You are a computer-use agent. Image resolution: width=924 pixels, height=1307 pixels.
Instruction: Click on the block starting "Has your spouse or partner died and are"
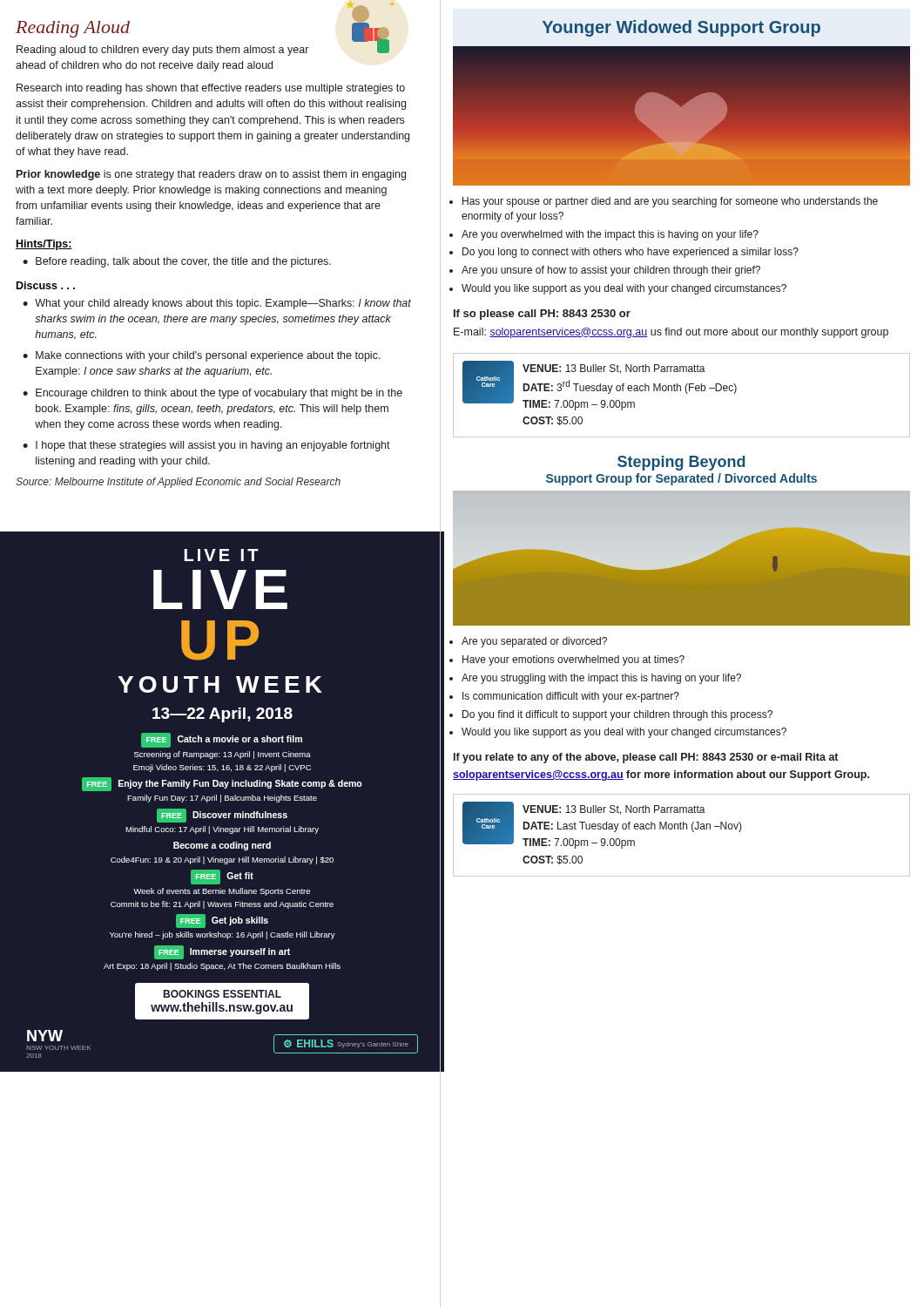[x=686, y=245]
